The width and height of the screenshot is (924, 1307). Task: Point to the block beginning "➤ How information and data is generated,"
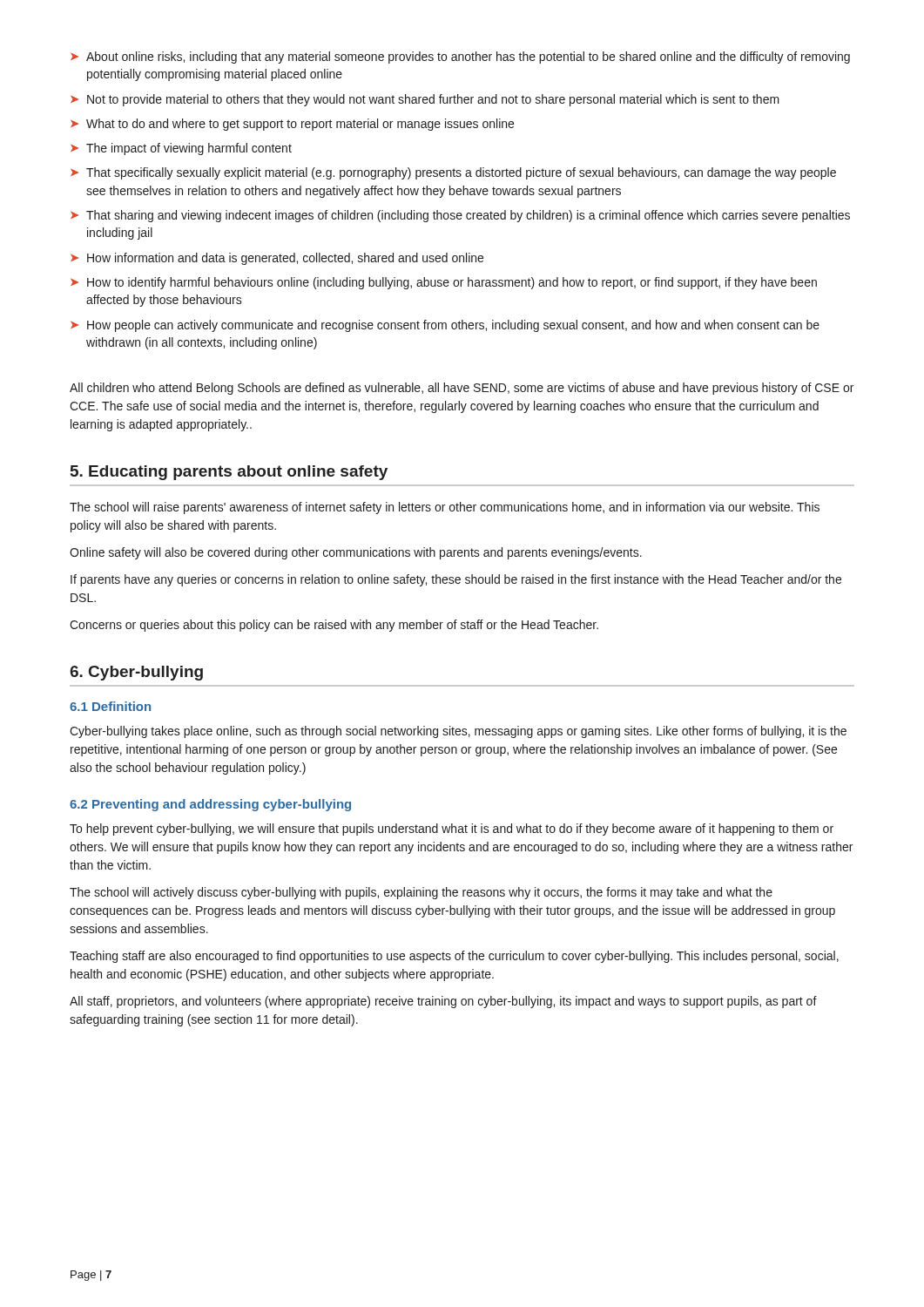click(x=462, y=258)
